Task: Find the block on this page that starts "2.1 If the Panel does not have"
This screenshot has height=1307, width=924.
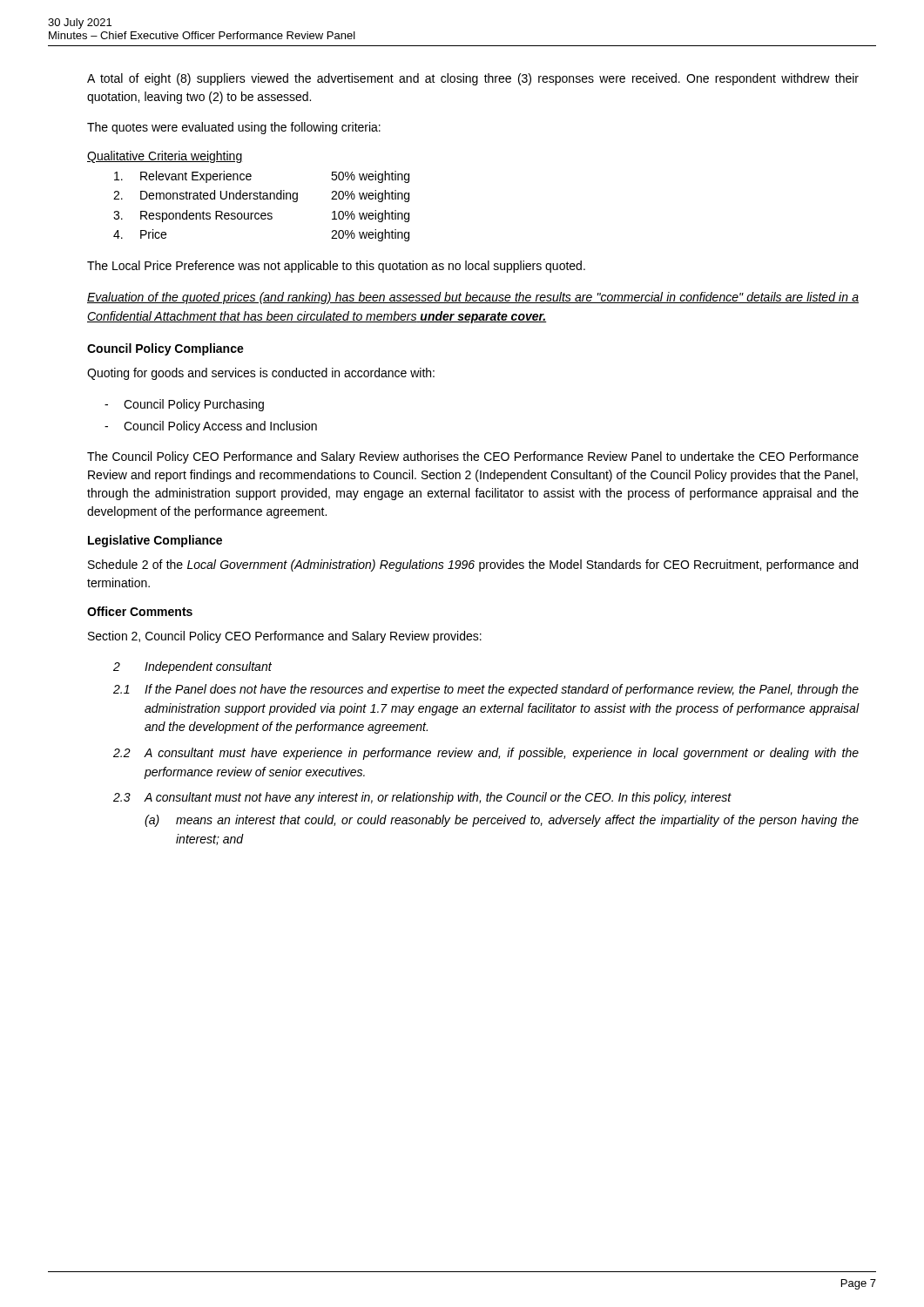Action: pyautogui.click(x=486, y=709)
